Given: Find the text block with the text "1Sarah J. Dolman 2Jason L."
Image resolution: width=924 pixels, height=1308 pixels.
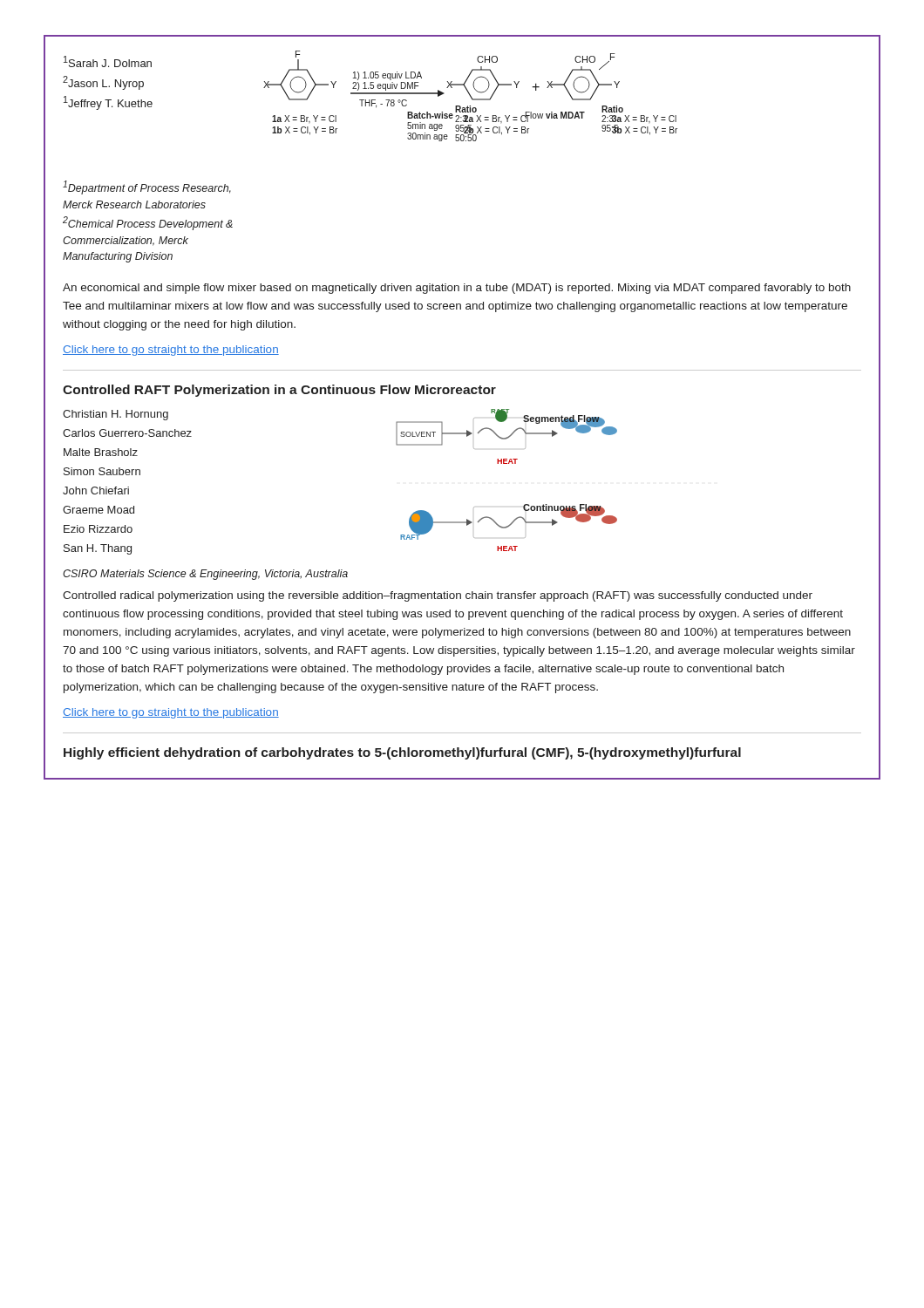Looking at the screenshot, I should (x=108, y=82).
